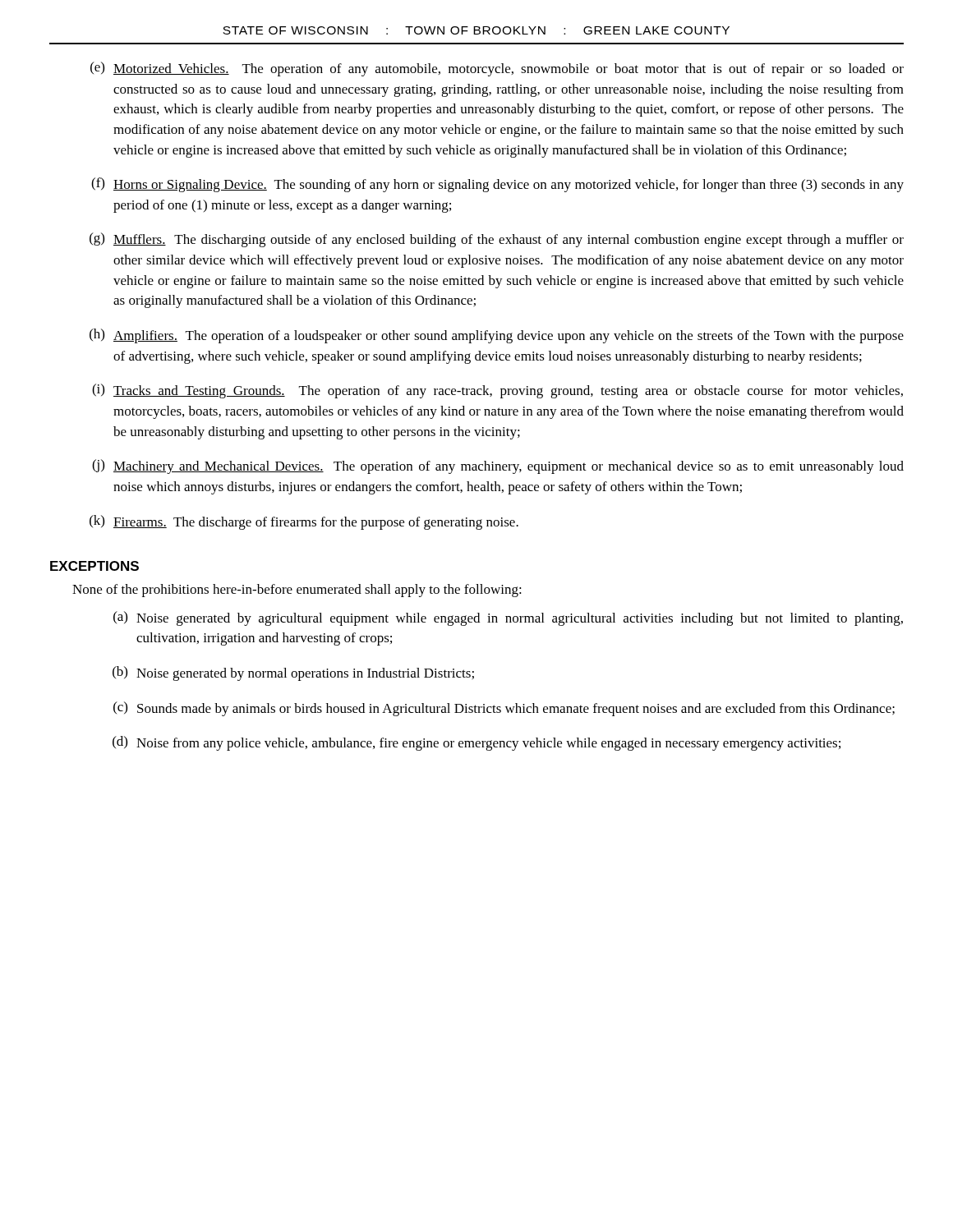This screenshot has height=1232, width=953.
Task: Click on the list item that says "(a) Noise generated by agricultural equipment while engaged"
Action: pos(488,629)
